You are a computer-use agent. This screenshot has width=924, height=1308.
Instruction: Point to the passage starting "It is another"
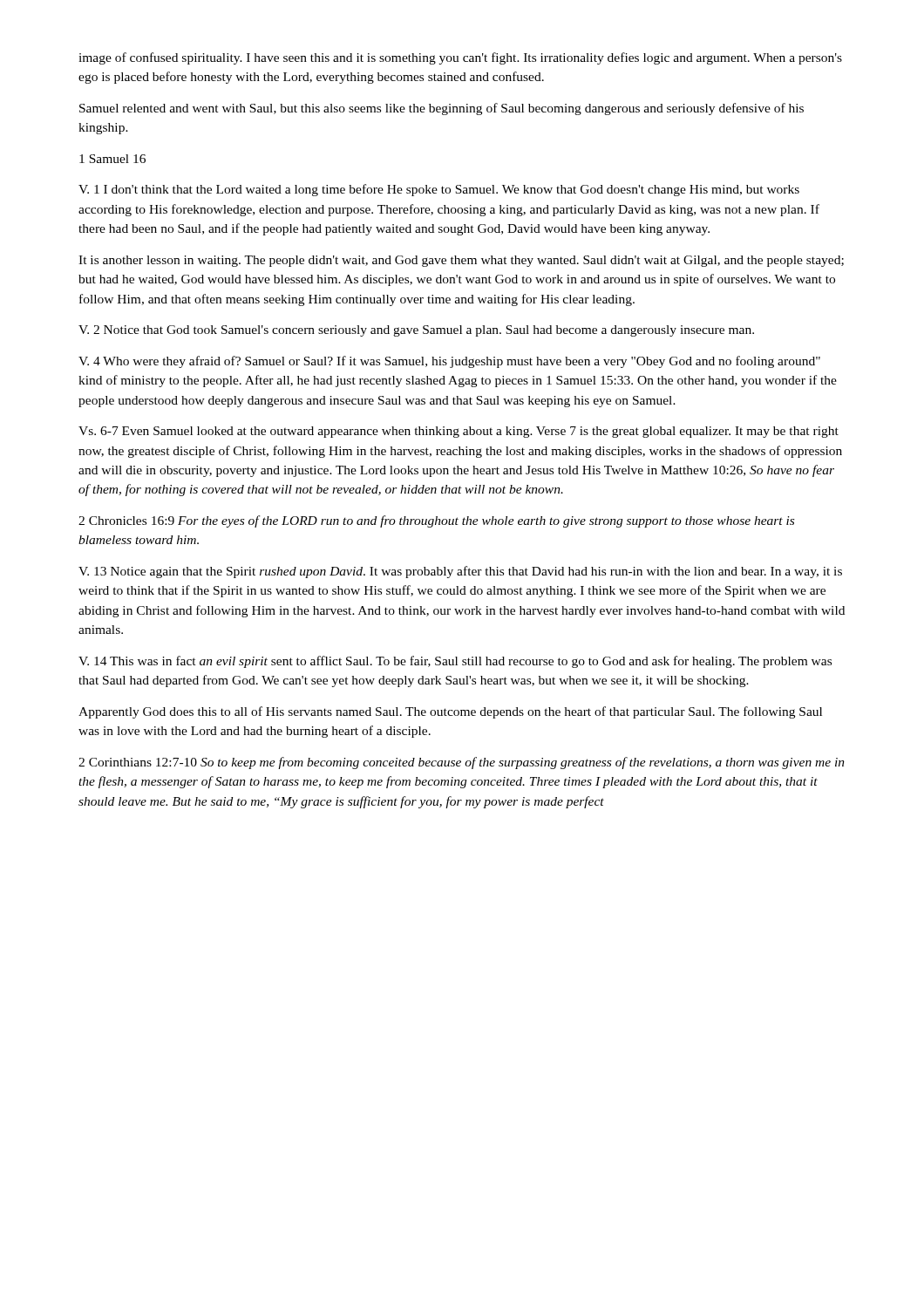pyautogui.click(x=461, y=279)
